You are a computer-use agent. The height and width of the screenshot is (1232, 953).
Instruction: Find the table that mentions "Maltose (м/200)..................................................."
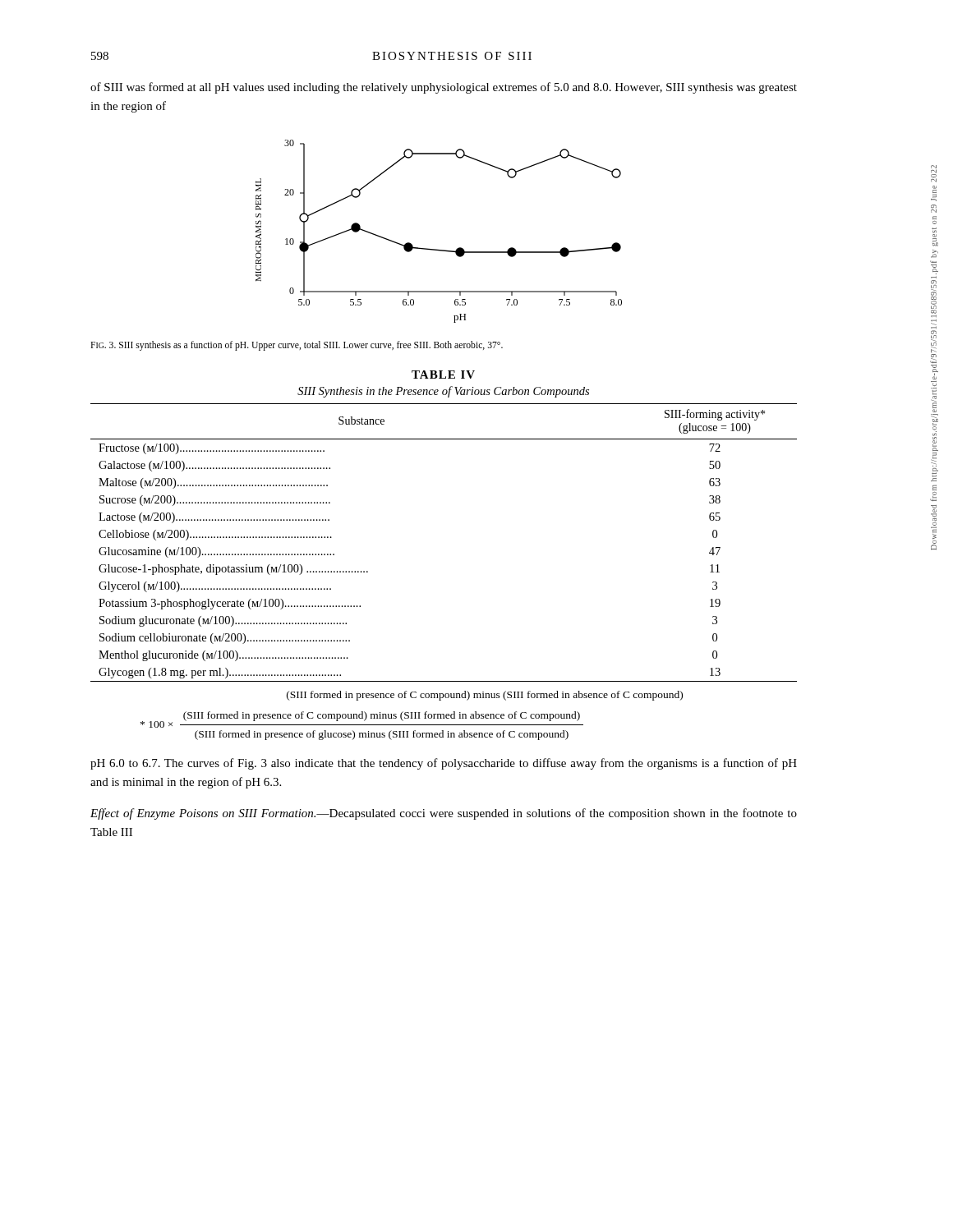click(x=444, y=542)
